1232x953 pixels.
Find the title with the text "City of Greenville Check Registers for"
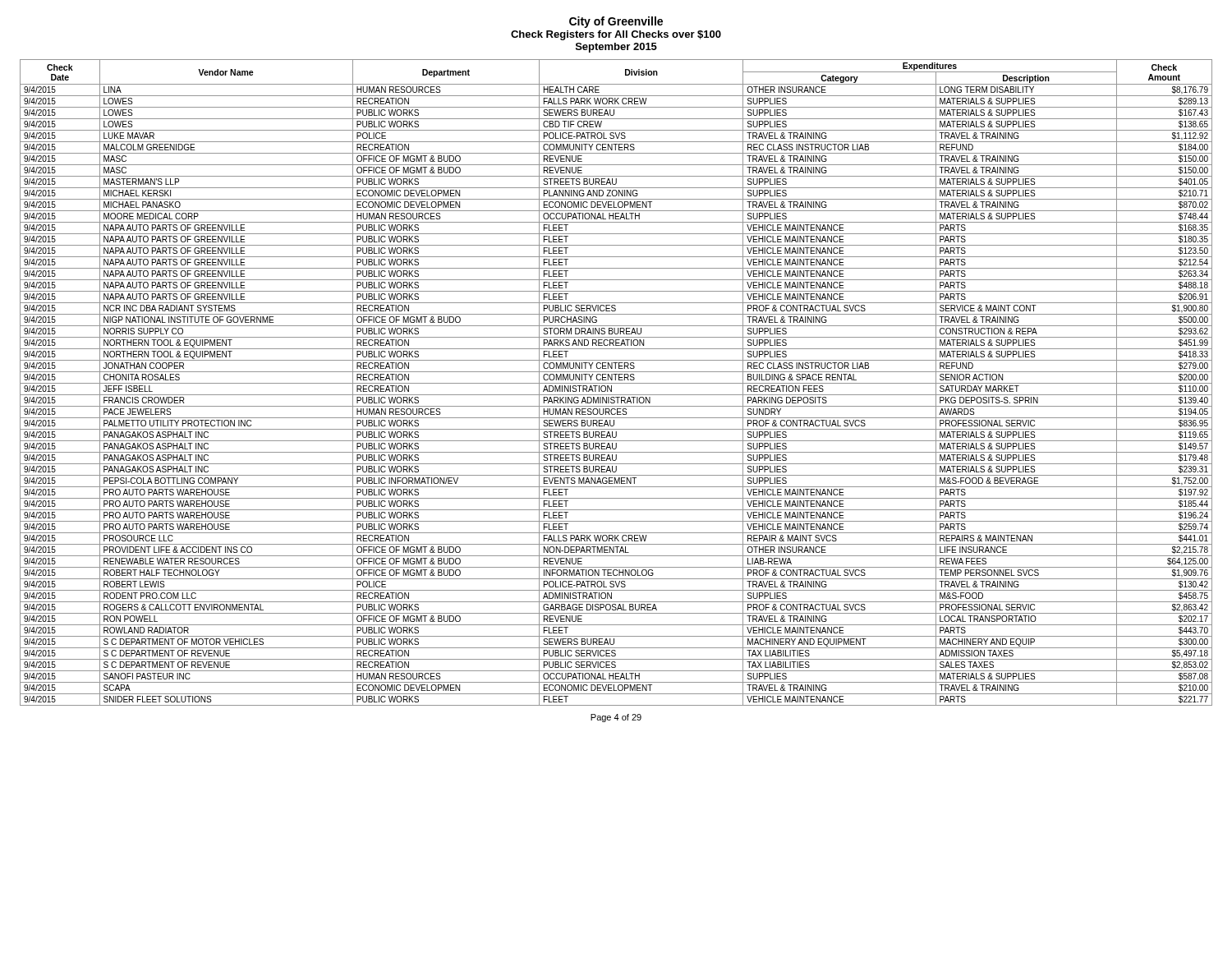pos(616,34)
